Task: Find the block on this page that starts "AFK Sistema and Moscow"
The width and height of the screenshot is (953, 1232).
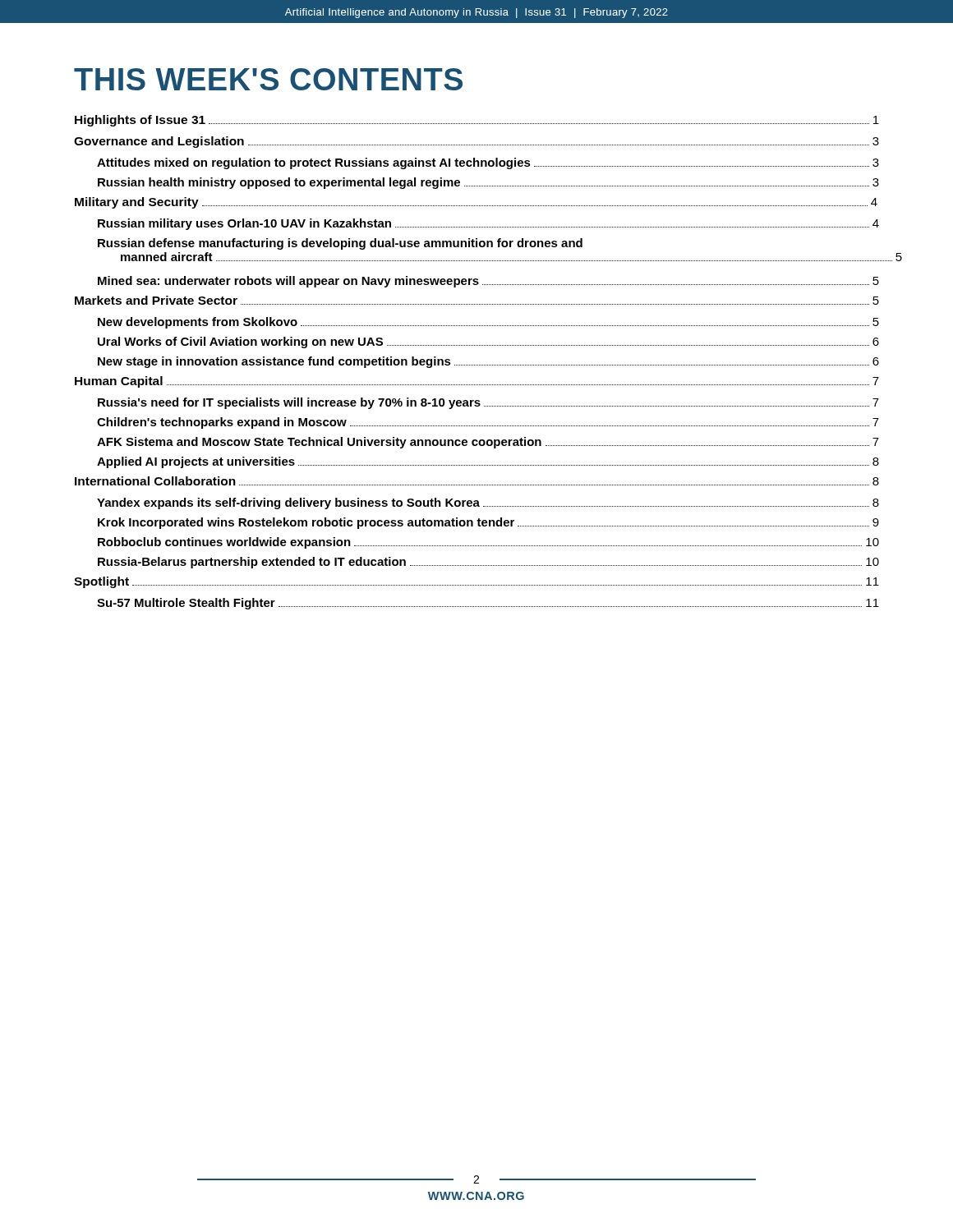Action: point(476,441)
